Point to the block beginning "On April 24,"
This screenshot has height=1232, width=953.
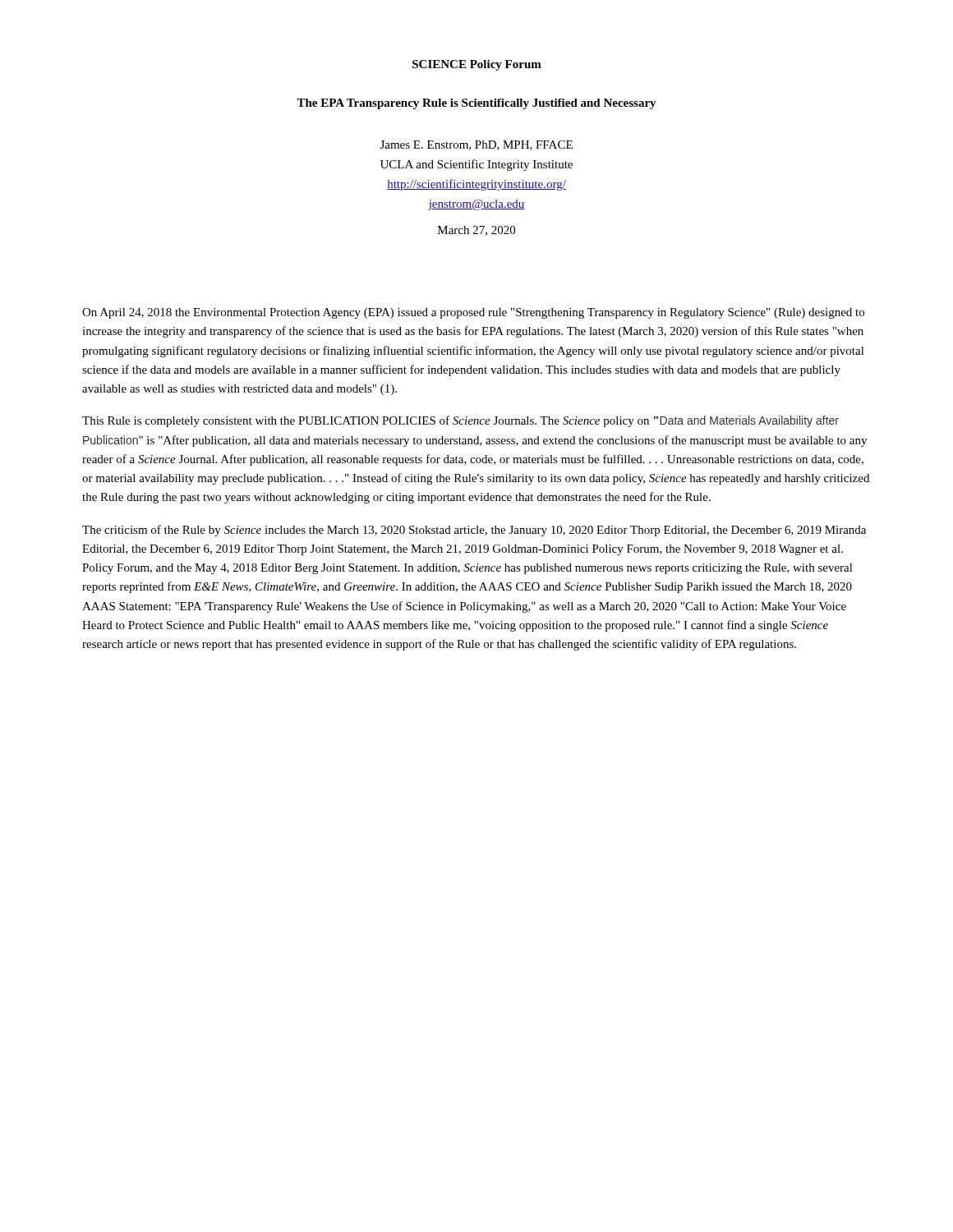[x=474, y=350]
